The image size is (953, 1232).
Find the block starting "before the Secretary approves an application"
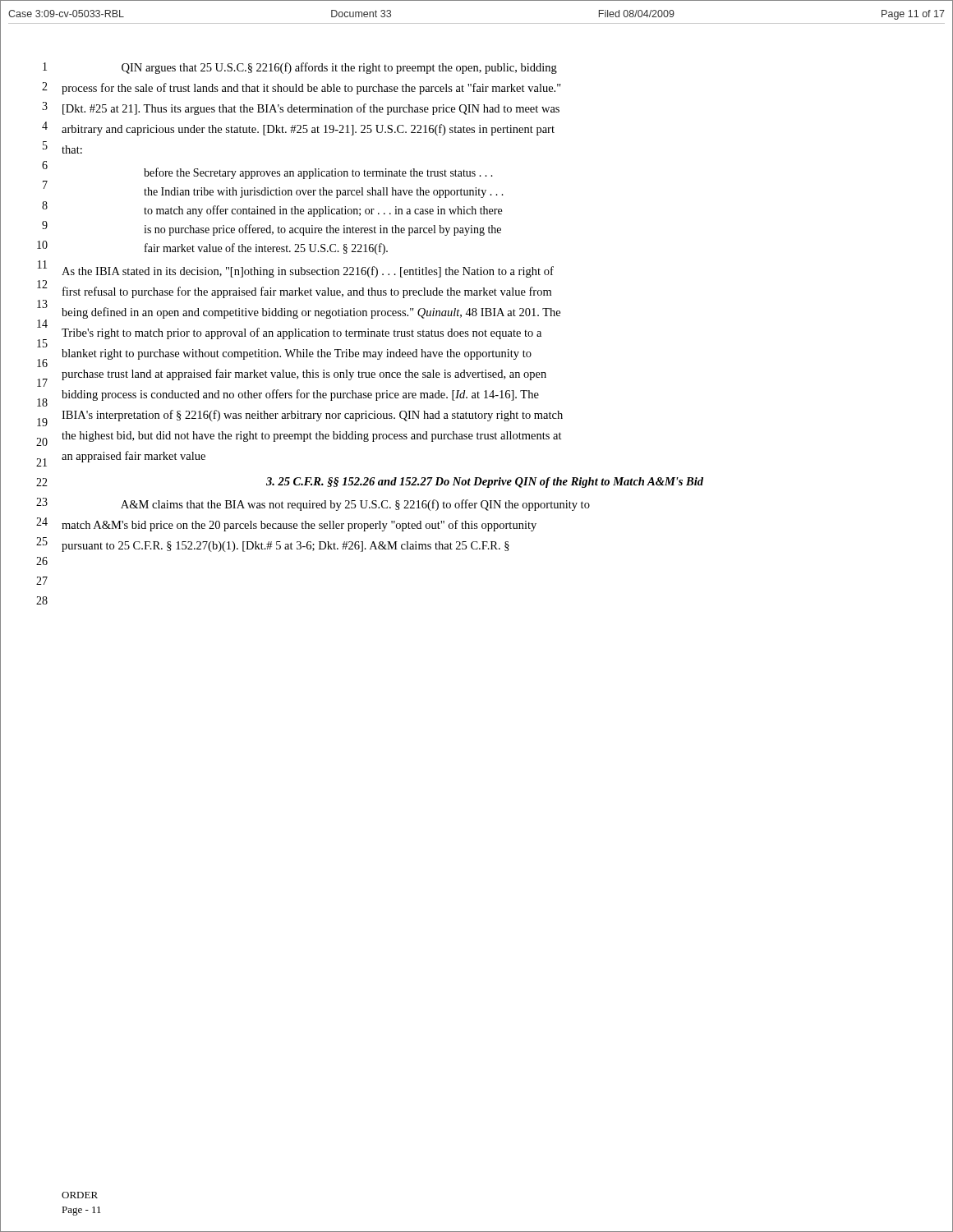tap(509, 211)
